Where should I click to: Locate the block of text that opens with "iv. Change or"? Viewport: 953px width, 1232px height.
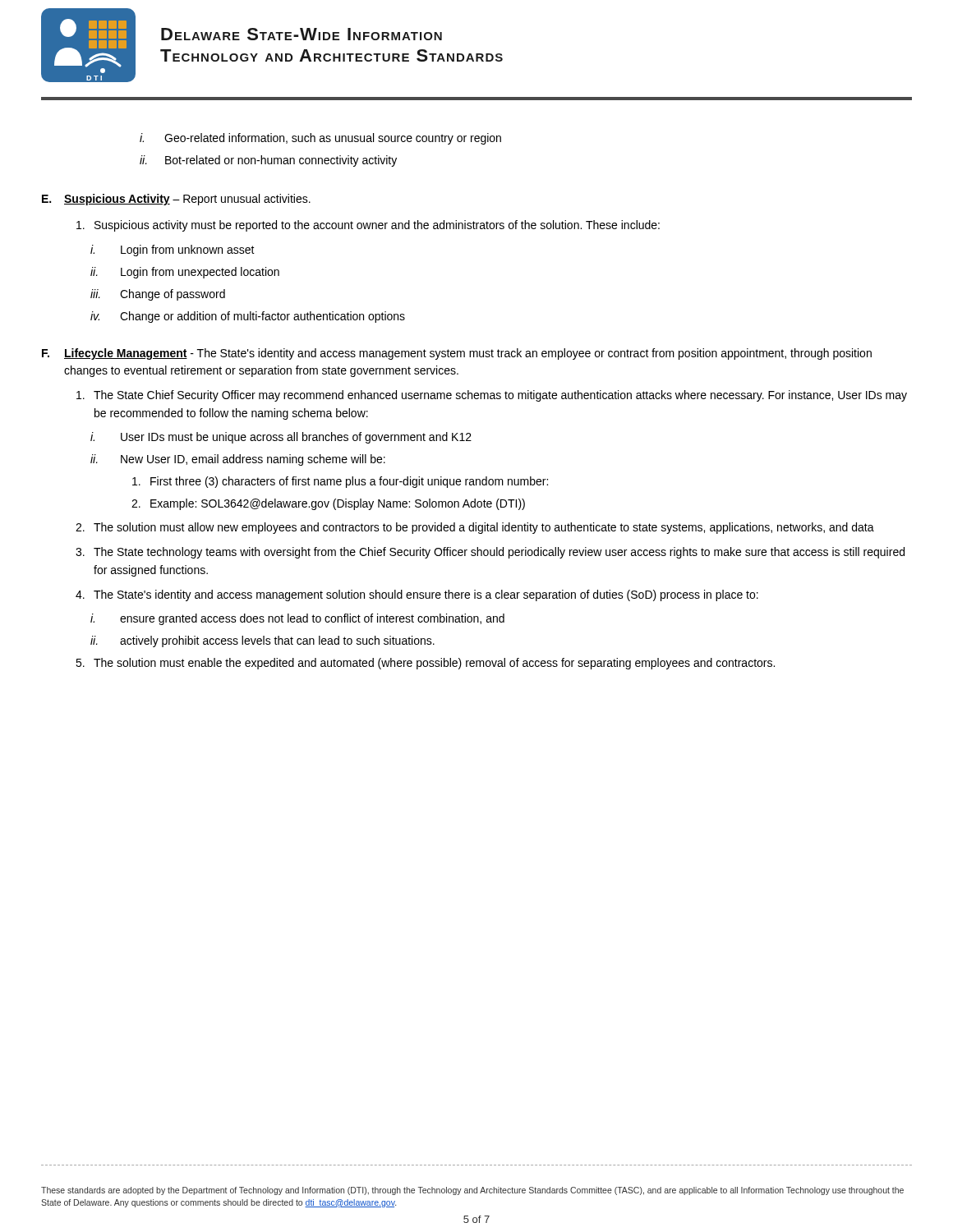(x=248, y=316)
